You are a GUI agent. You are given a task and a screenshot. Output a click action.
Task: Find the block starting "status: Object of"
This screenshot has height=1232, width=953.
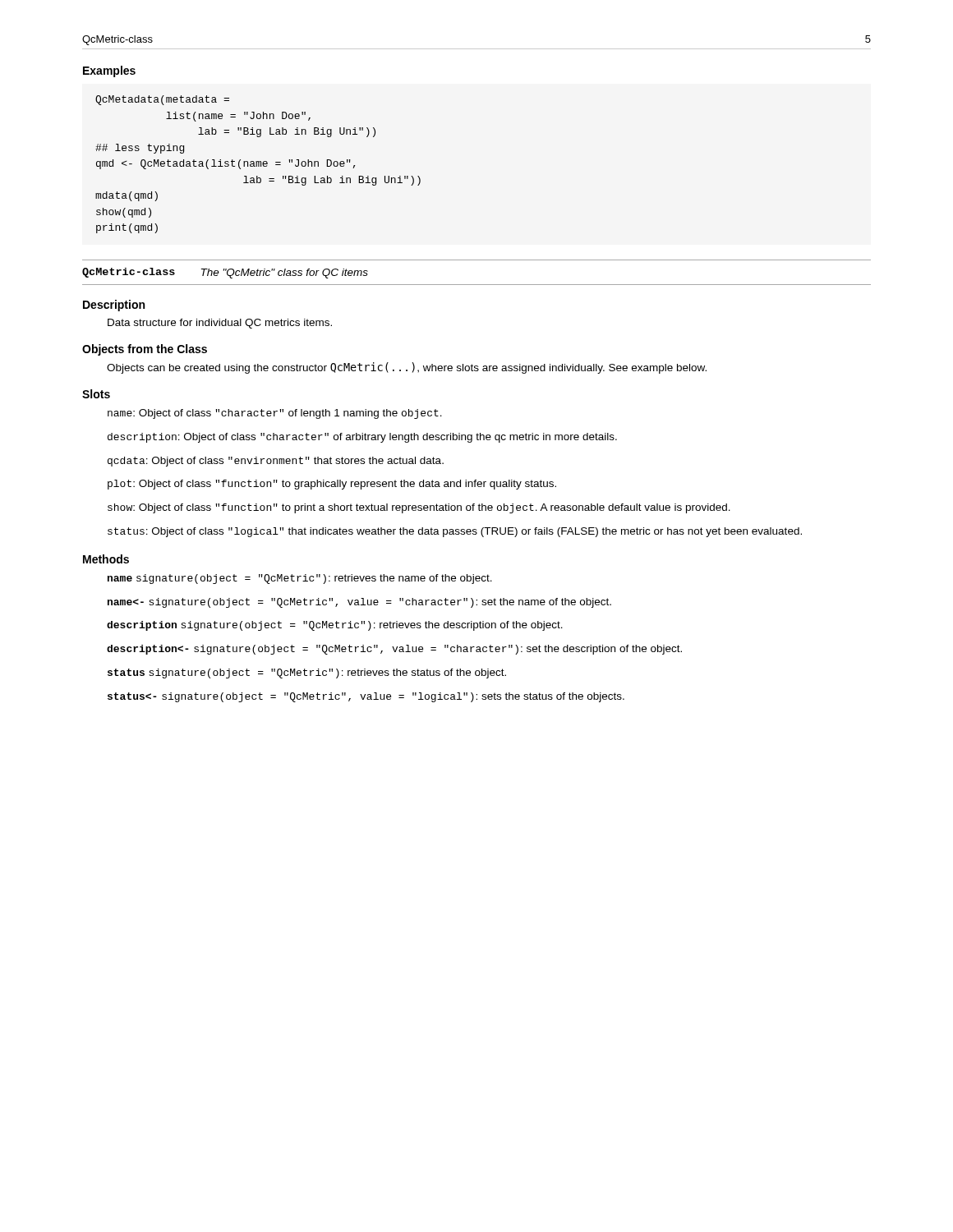pyautogui.click(x=455, y=531)
